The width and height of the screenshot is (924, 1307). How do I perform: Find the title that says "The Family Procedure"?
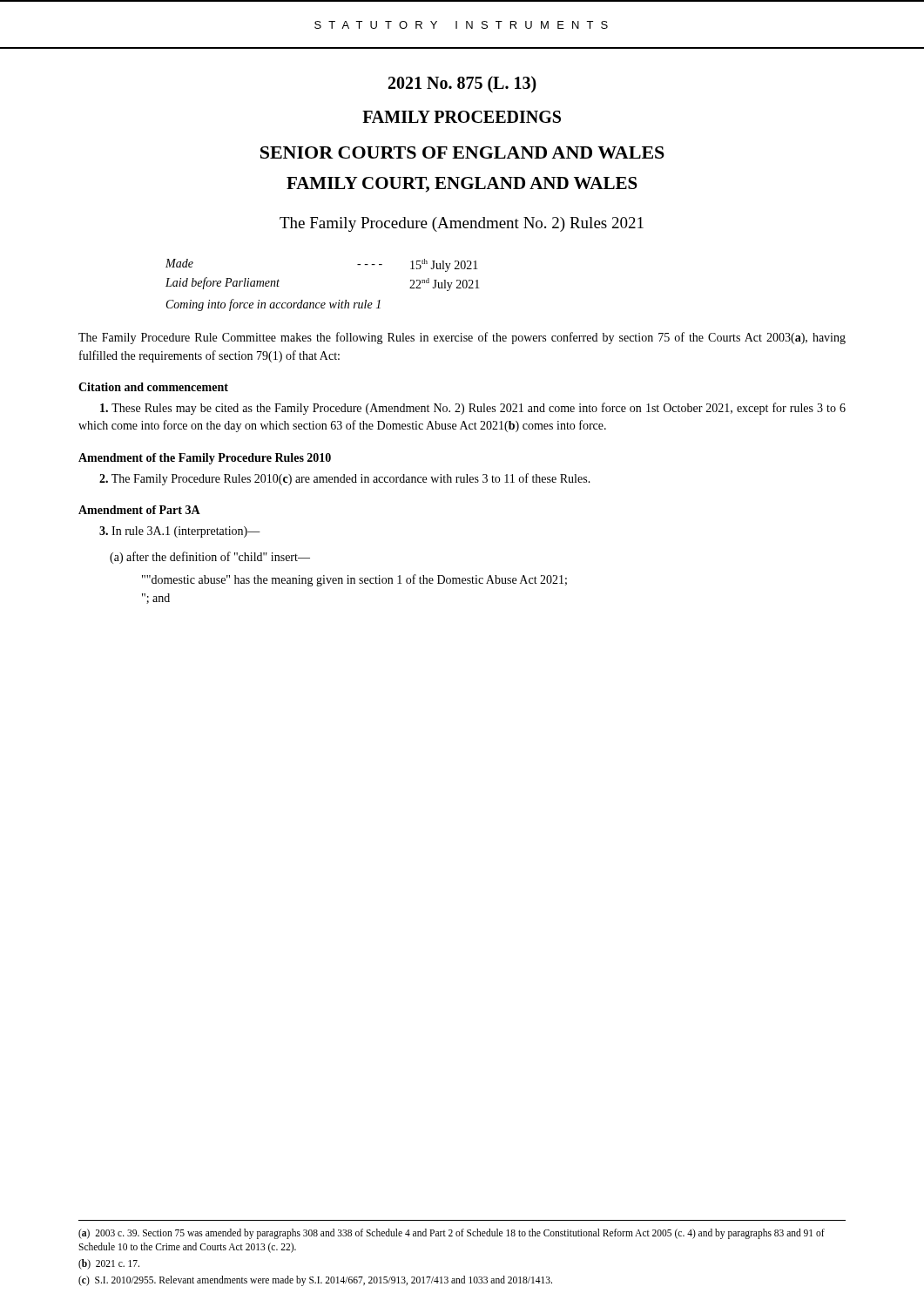(462, 223)
